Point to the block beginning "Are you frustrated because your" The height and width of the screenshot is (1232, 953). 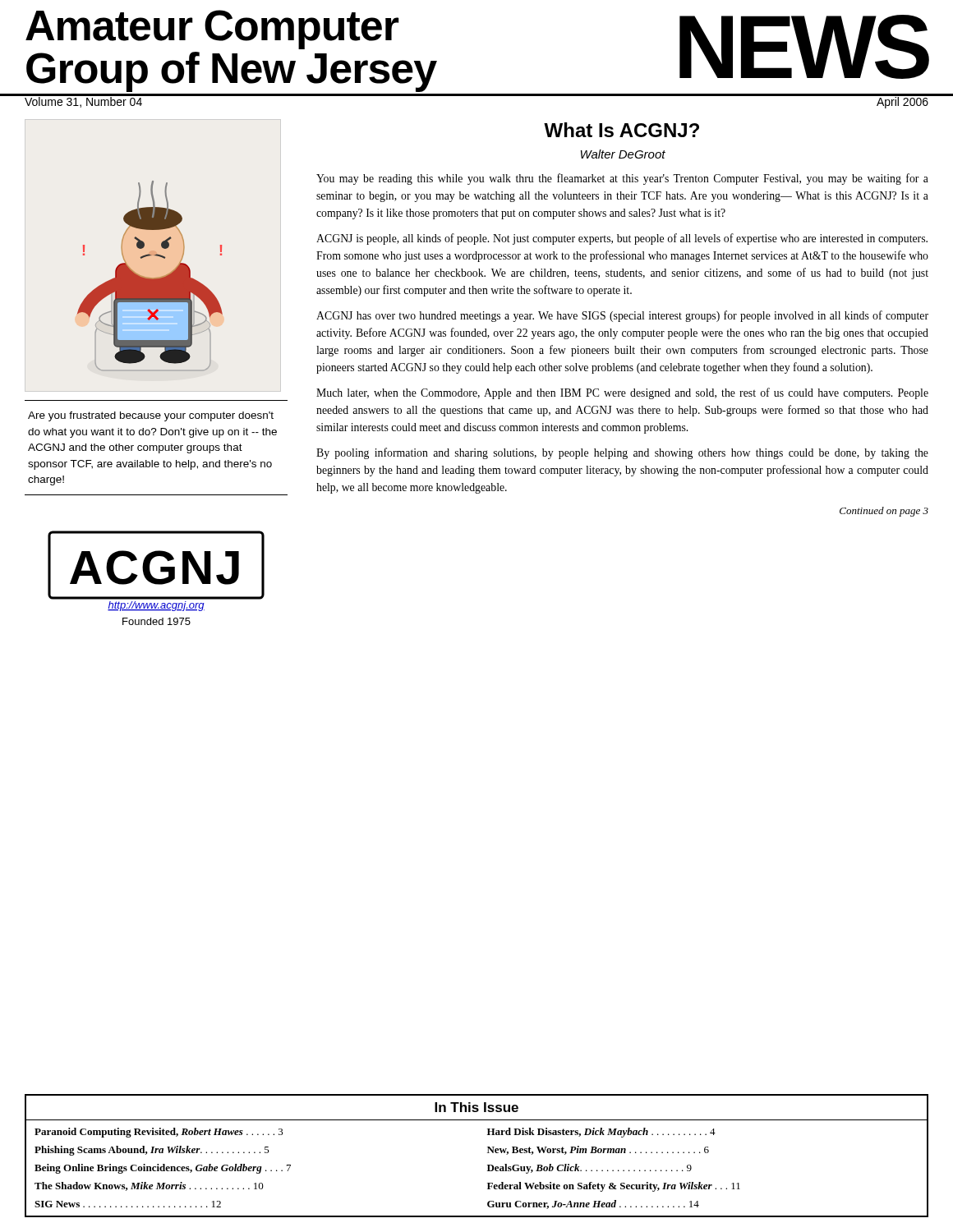coord(153,447)
